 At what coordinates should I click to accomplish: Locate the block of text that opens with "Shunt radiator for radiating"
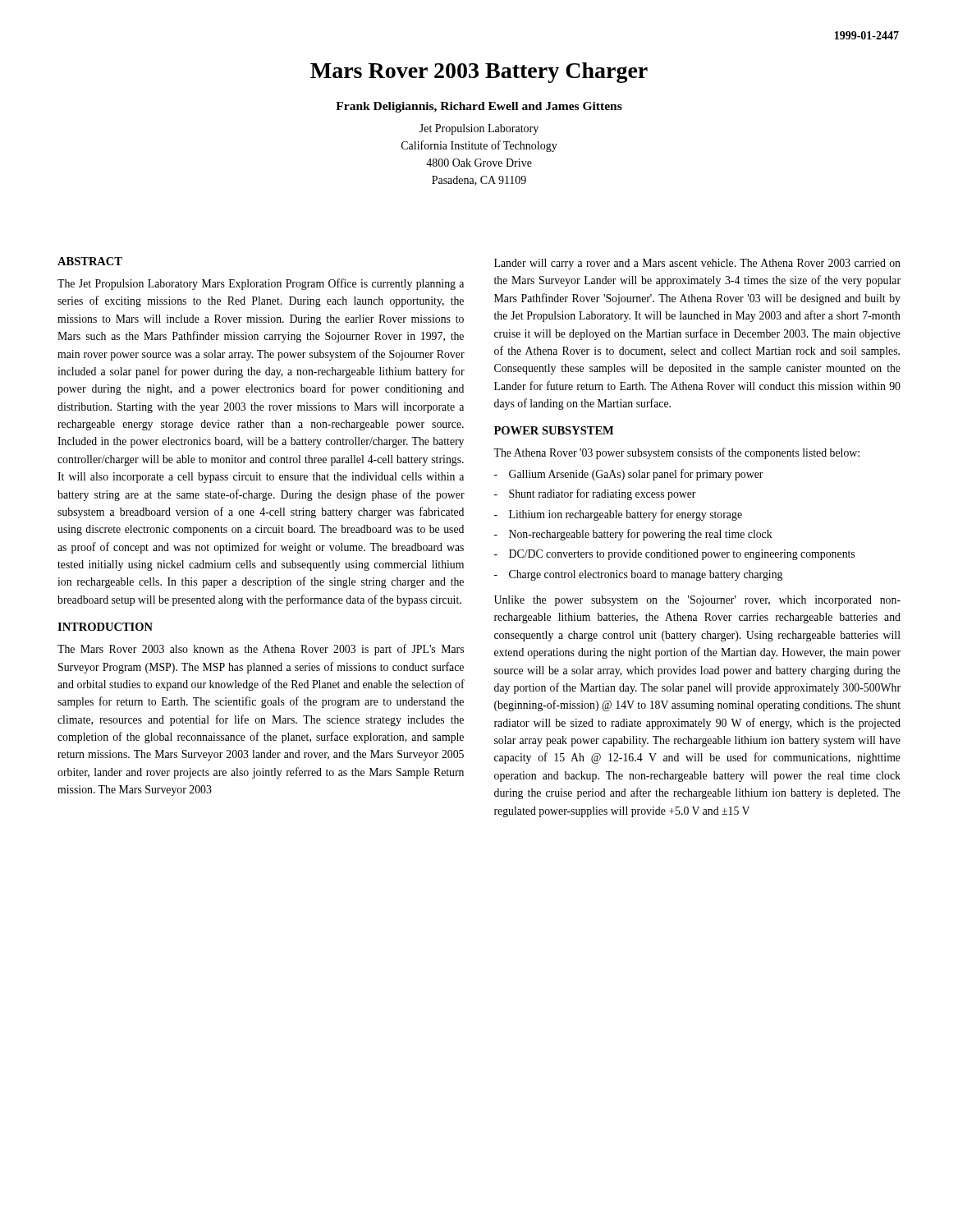tap(602, 494)
